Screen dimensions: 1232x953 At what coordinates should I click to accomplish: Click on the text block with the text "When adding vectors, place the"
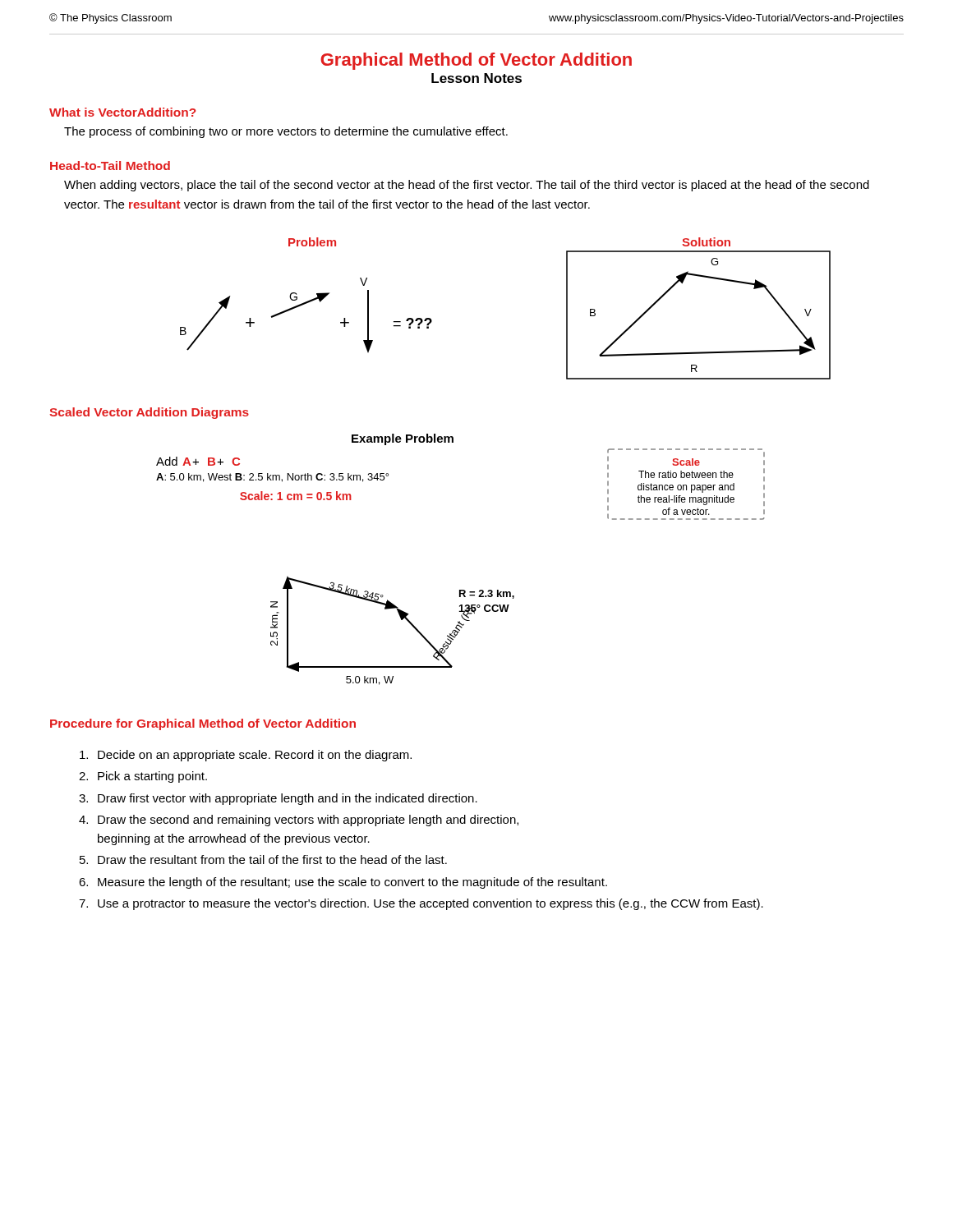pyautogui.click(x=467, y=194)
